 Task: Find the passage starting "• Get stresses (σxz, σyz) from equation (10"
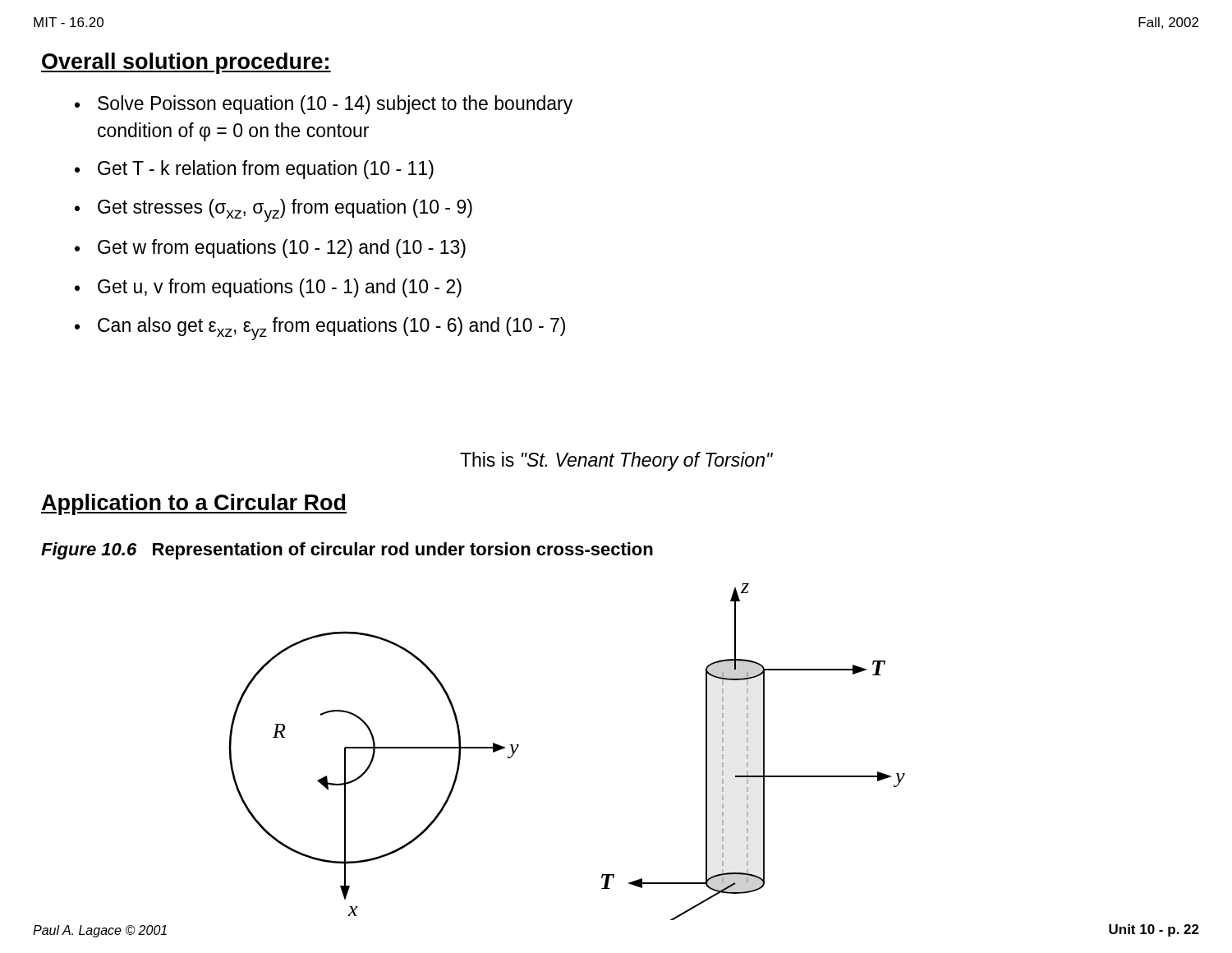[x=273, y=209]
